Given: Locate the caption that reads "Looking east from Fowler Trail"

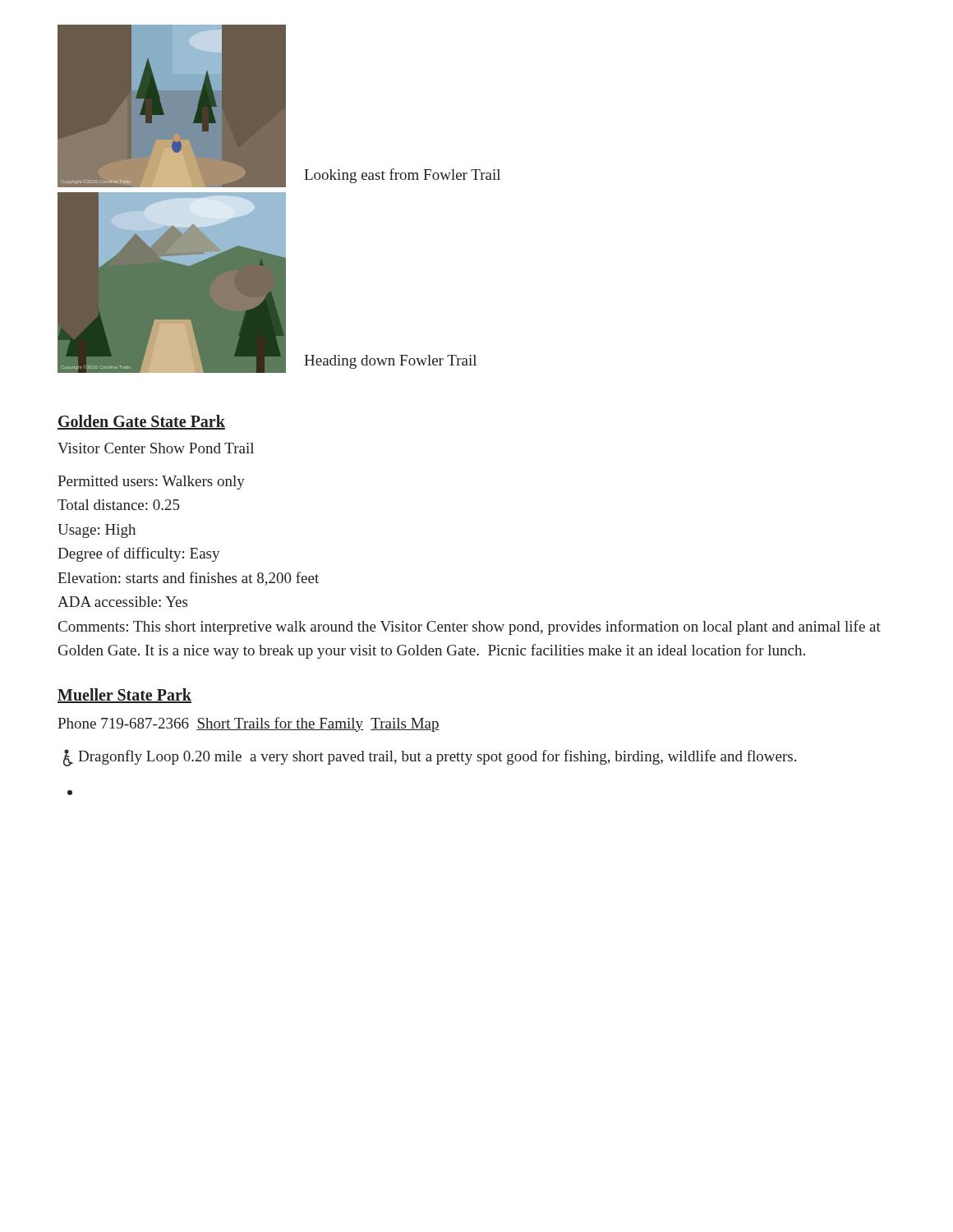Looking at the screenshot, I should tap(402, 175).
